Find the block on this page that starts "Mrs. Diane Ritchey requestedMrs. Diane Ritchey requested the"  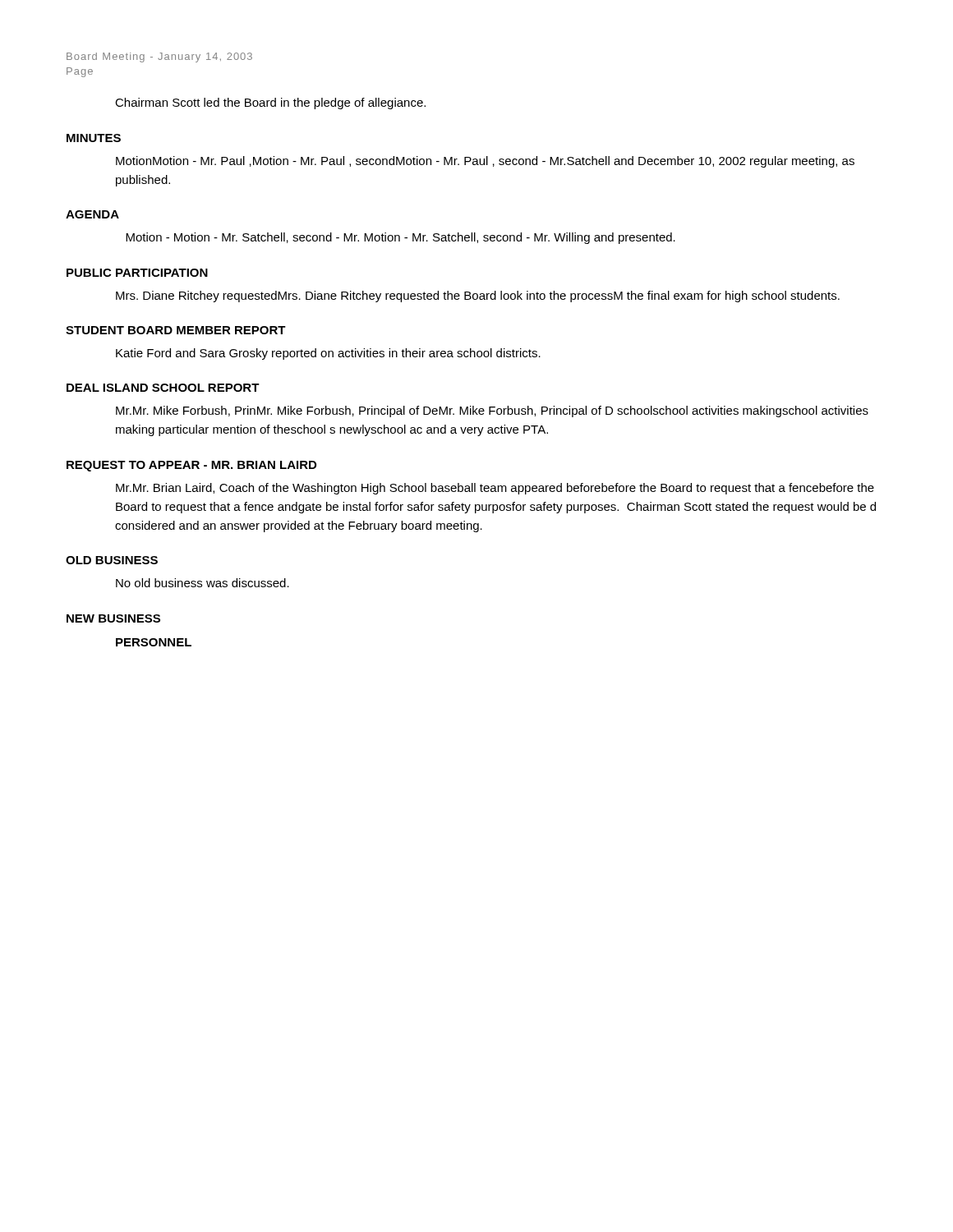(x=478, y=295)
